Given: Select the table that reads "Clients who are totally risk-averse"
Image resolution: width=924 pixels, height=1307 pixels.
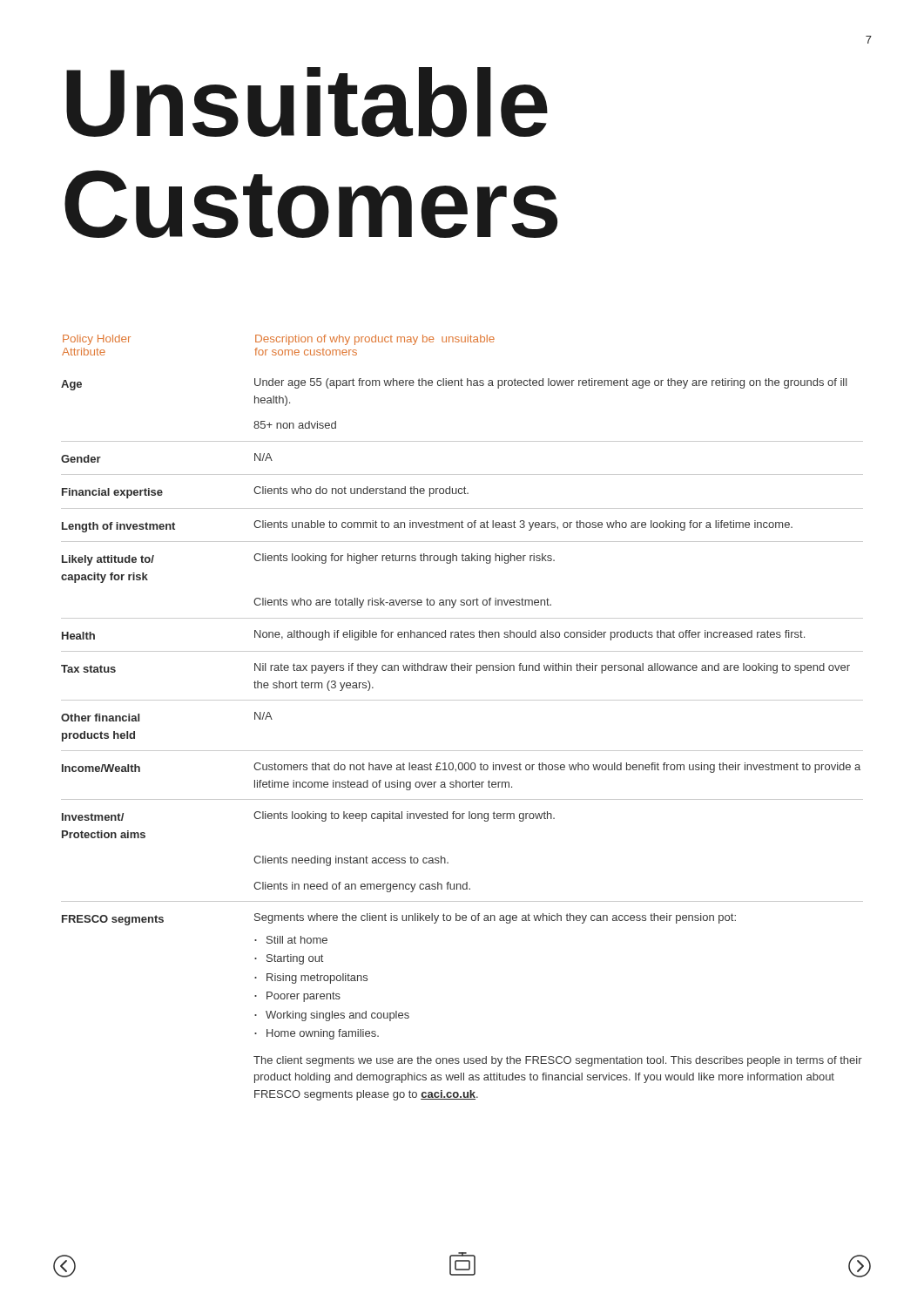Looking at the screenshot, I should (x=462, y=720).
